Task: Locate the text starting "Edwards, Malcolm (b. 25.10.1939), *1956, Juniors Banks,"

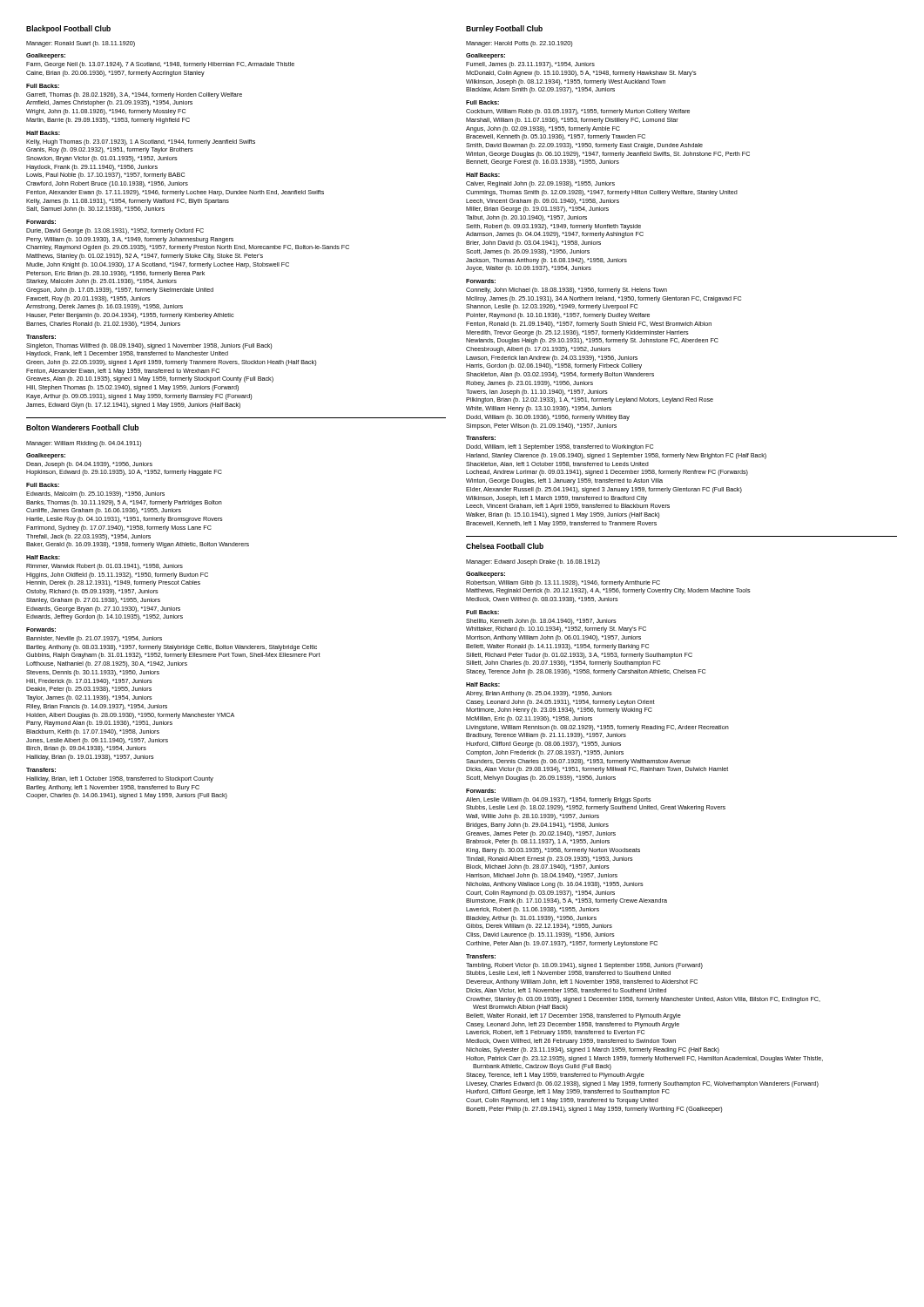Action: [x=95, y=494]
